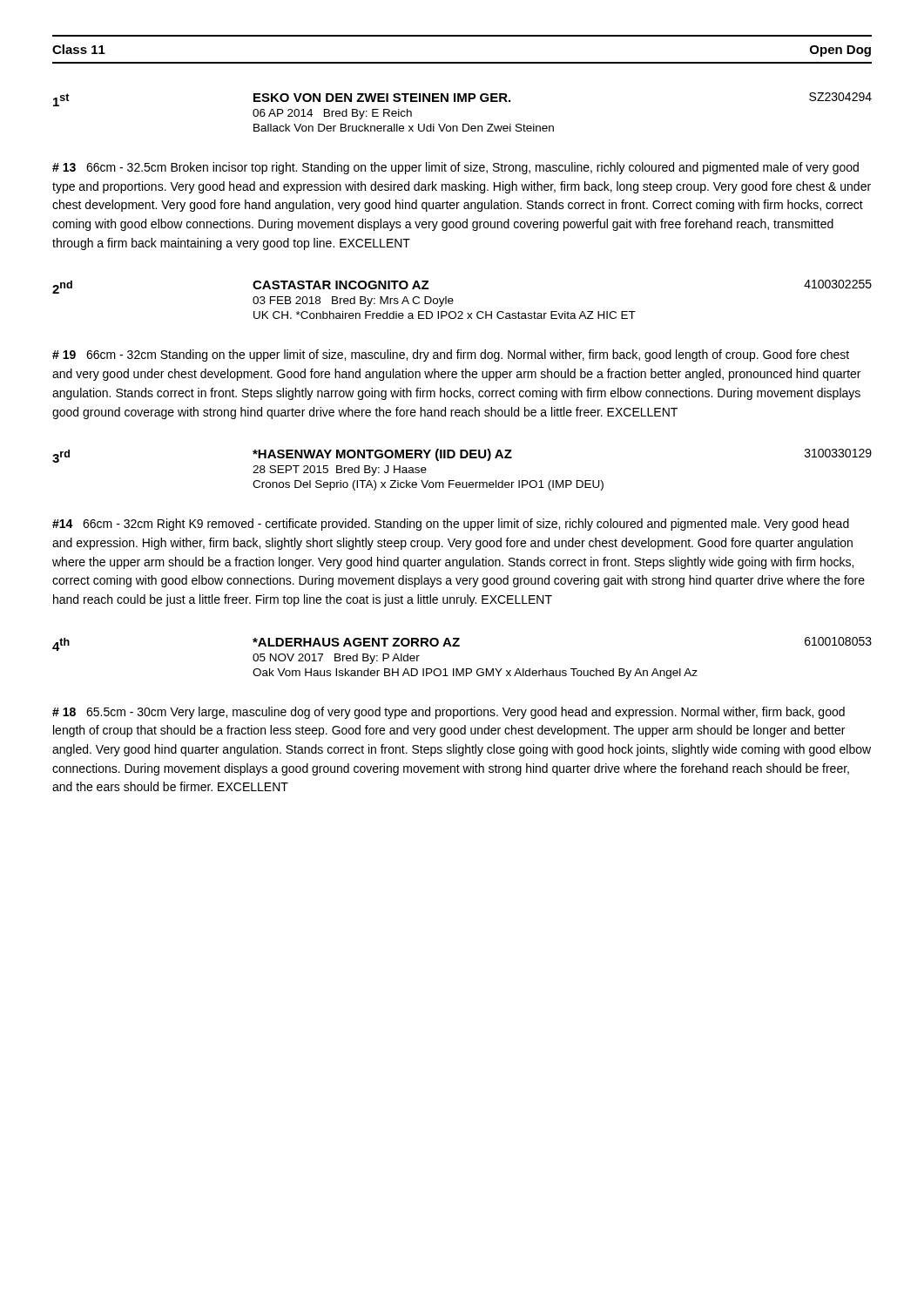Find the element starting "14 66cm - 32cm"

point(459,562)
